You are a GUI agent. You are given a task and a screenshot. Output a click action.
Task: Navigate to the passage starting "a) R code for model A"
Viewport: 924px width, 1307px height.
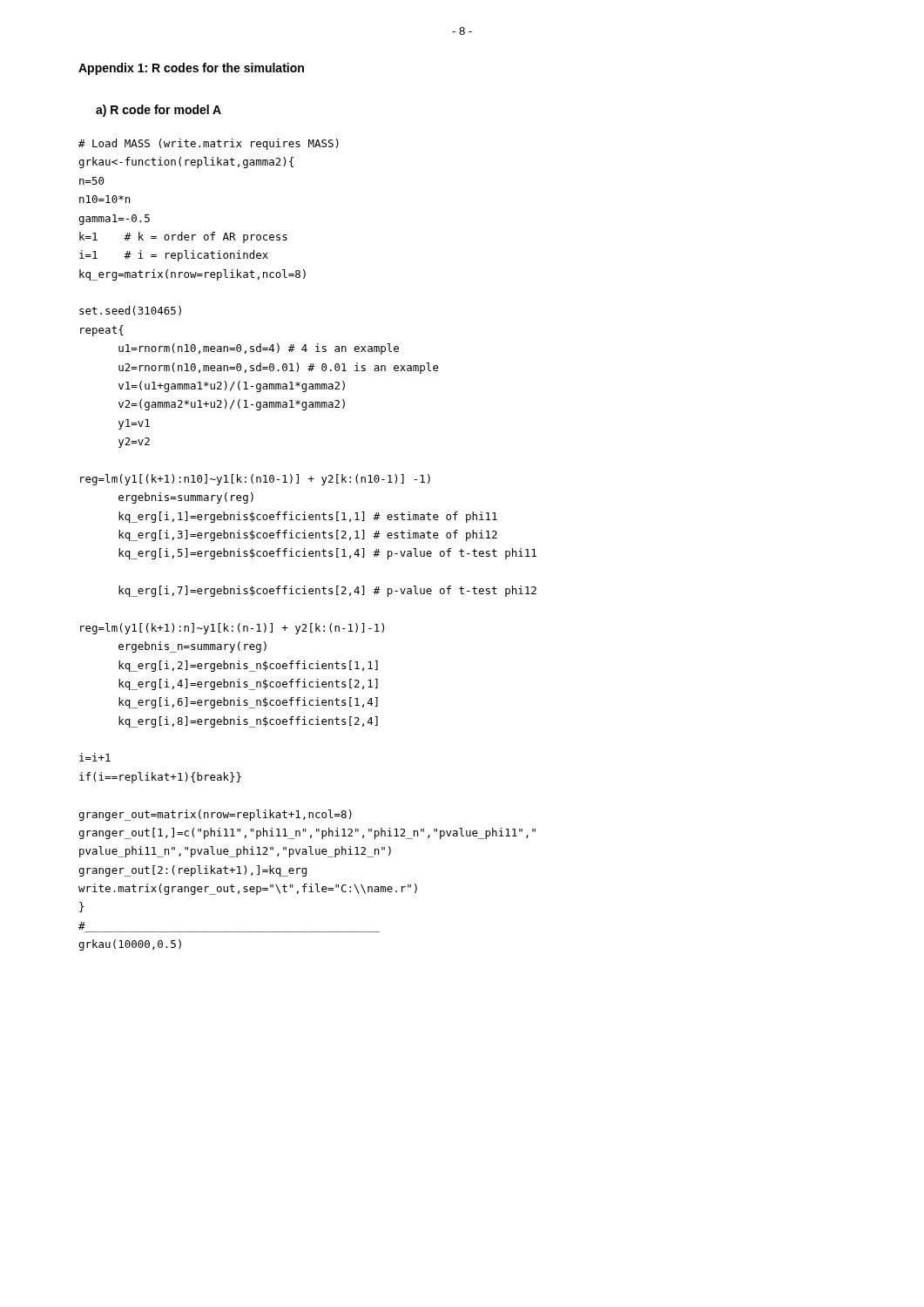click(x=159, y=110)
